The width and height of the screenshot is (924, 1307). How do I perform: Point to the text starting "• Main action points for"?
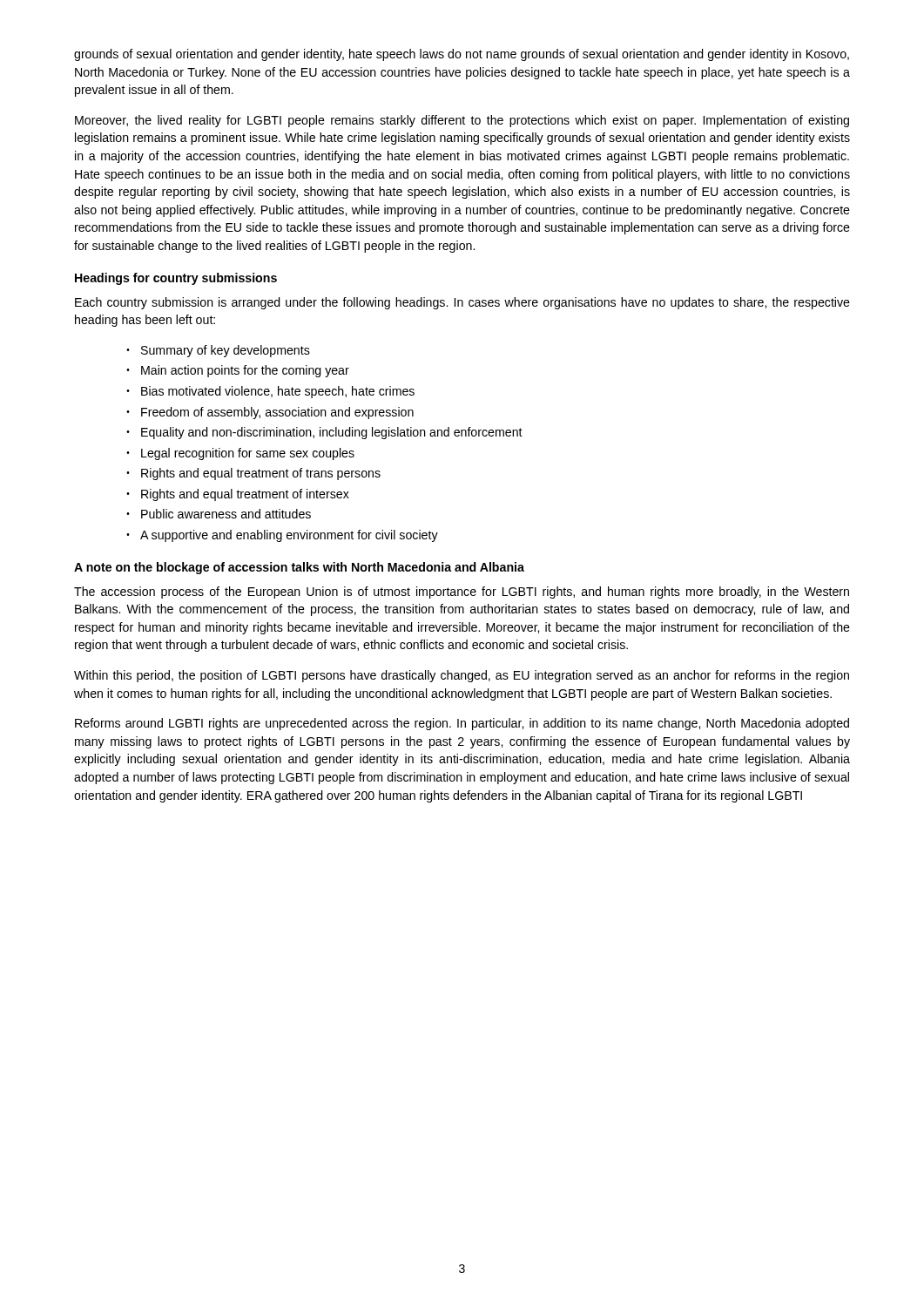[238, 371]
